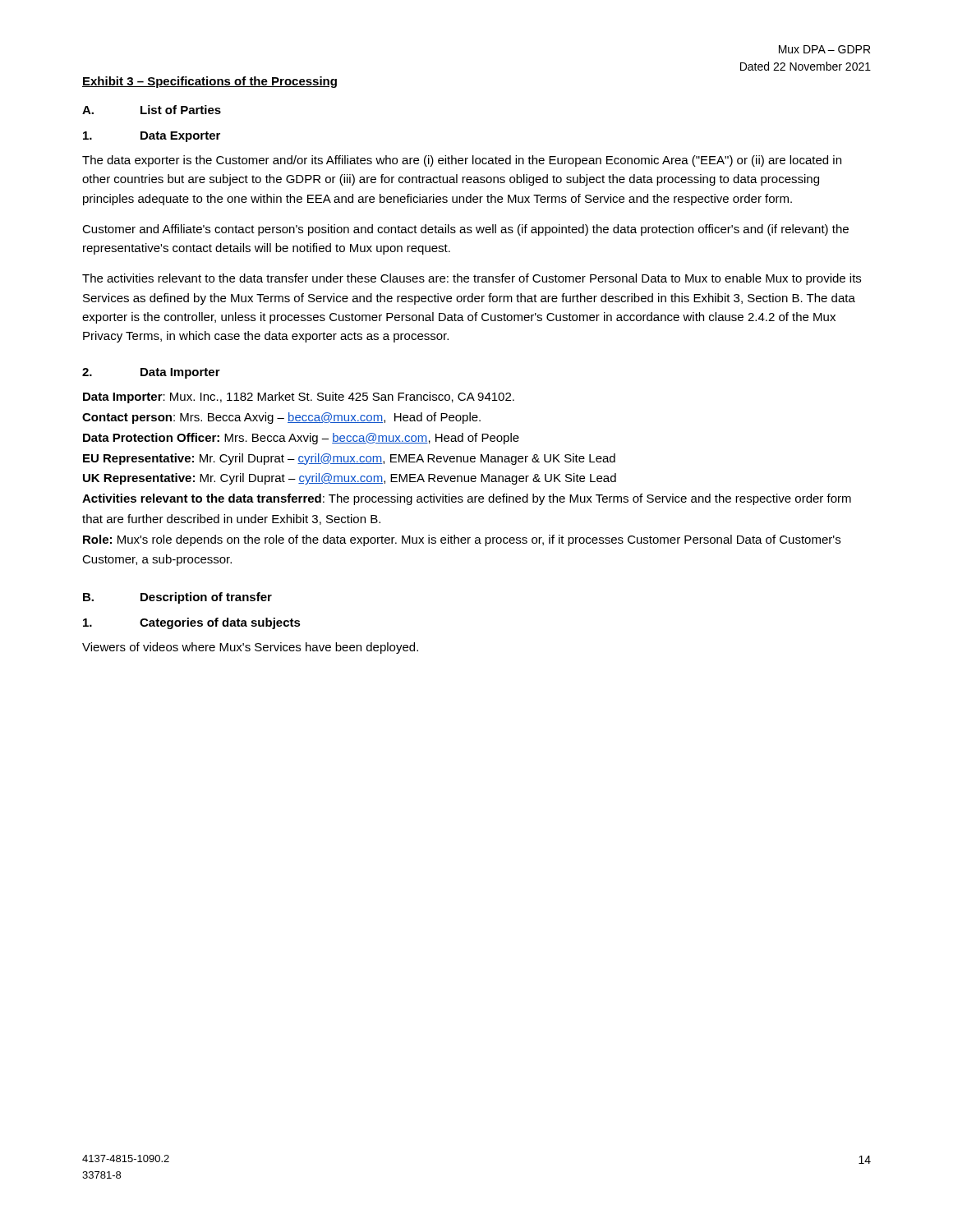This screenshot has width=953, height=1232.
Task: Navigate to the block starting "Data Importer: Mux."
Action: click(476, 479)
